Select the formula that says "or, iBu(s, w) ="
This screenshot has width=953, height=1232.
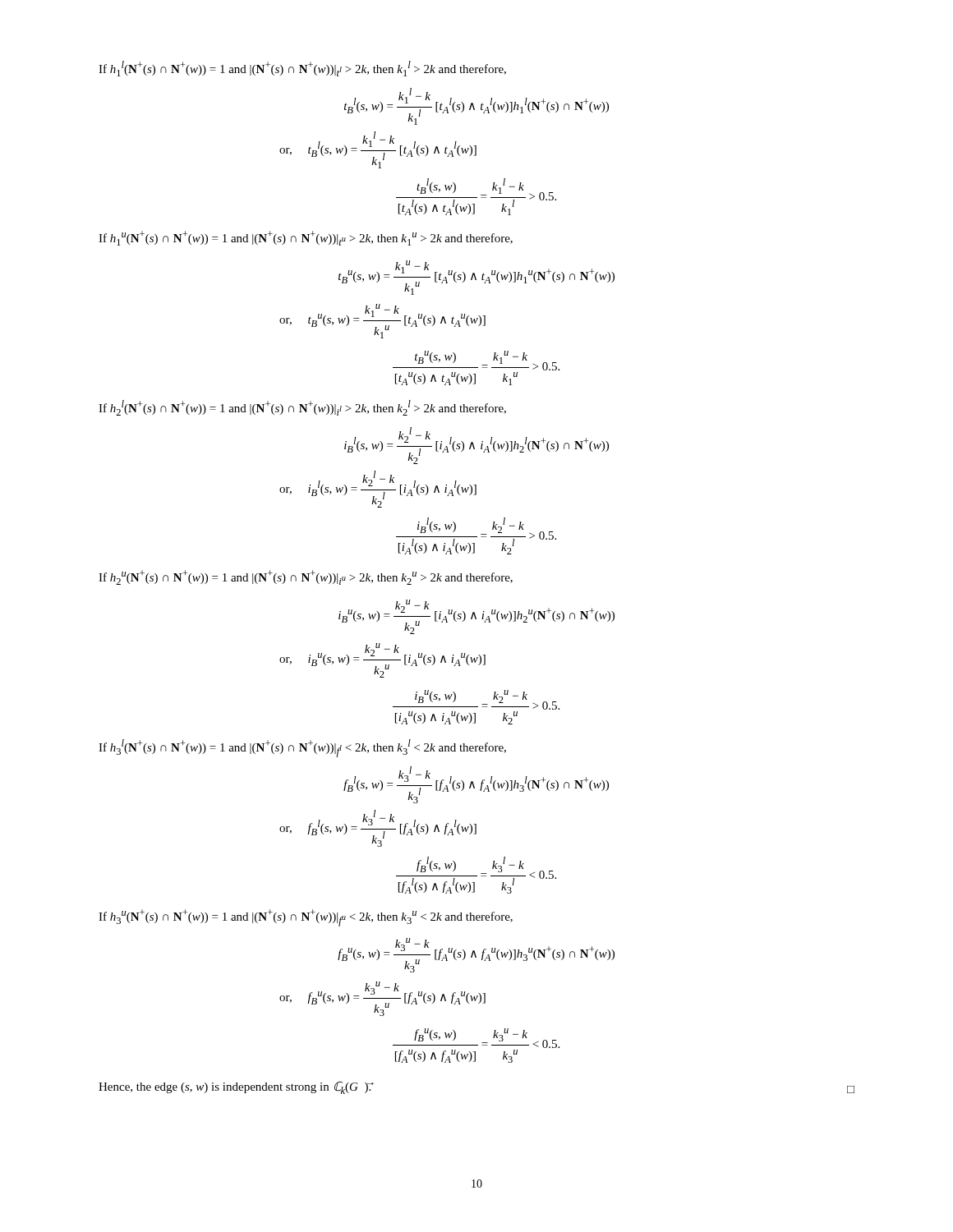click(383, 659)
